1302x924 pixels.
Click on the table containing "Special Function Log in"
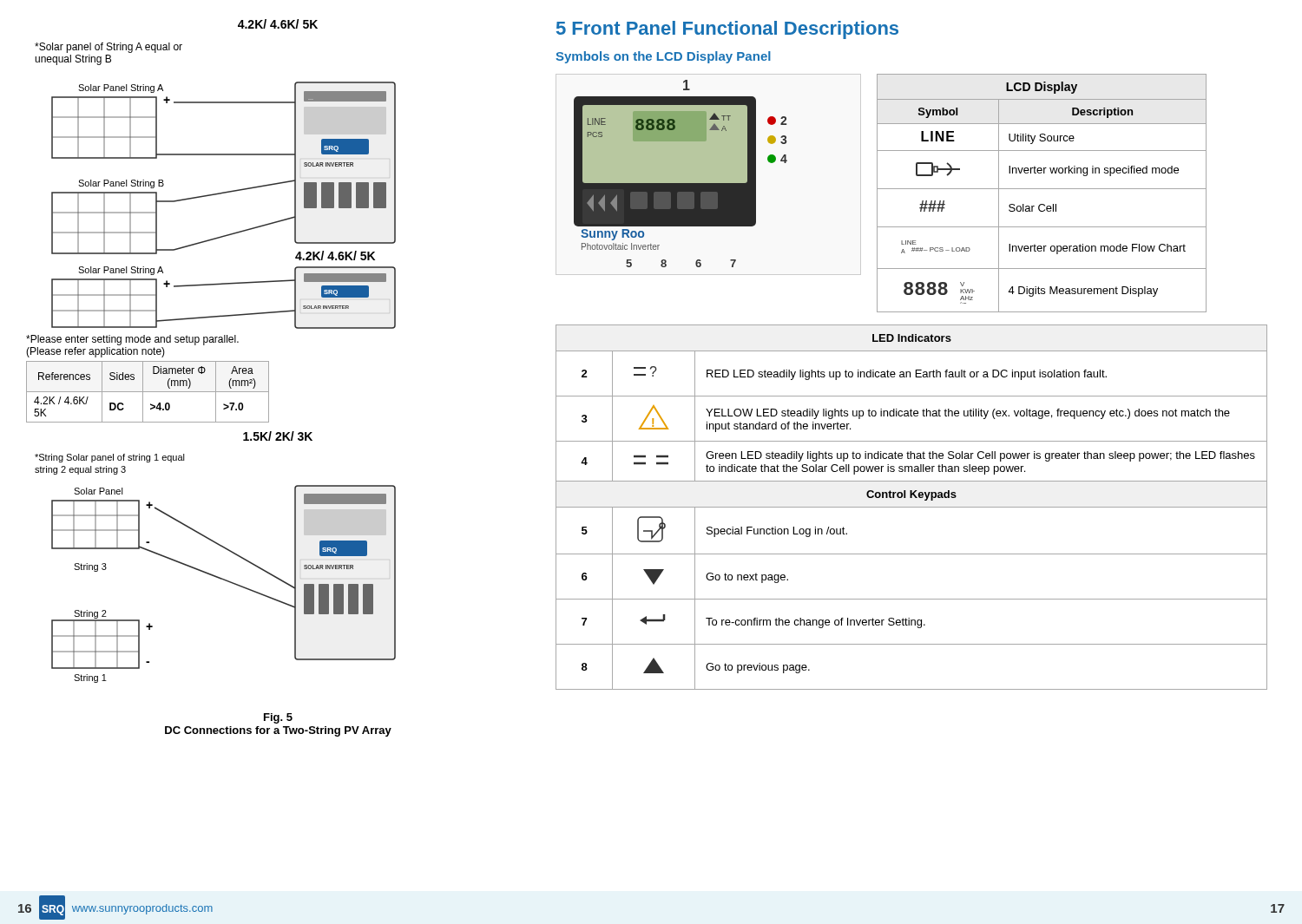pos(920,507)
